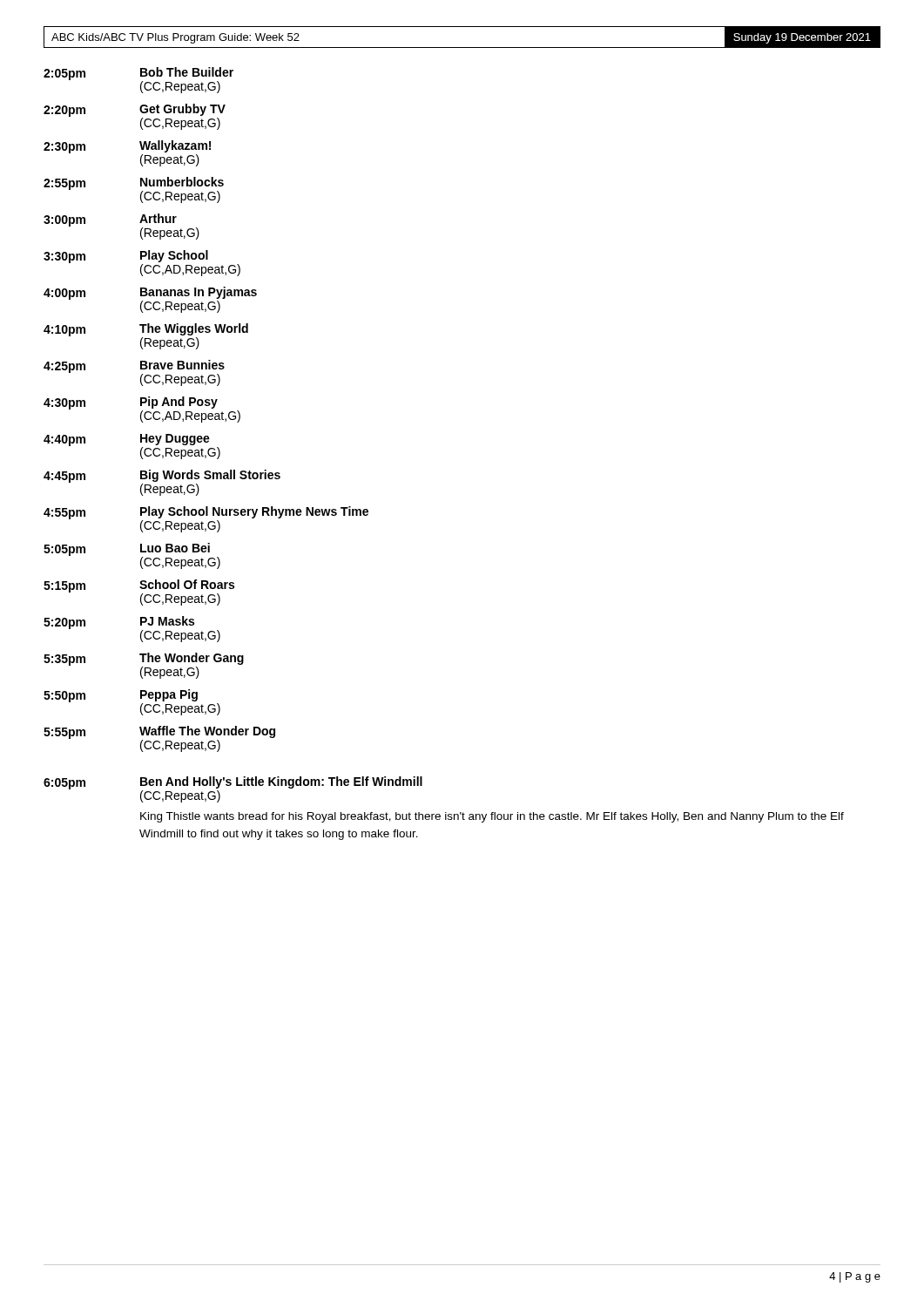Find the list item with the text "5:05pm Luo Bao"
This screenshot has height=1307, width=924.
(190, 560)
